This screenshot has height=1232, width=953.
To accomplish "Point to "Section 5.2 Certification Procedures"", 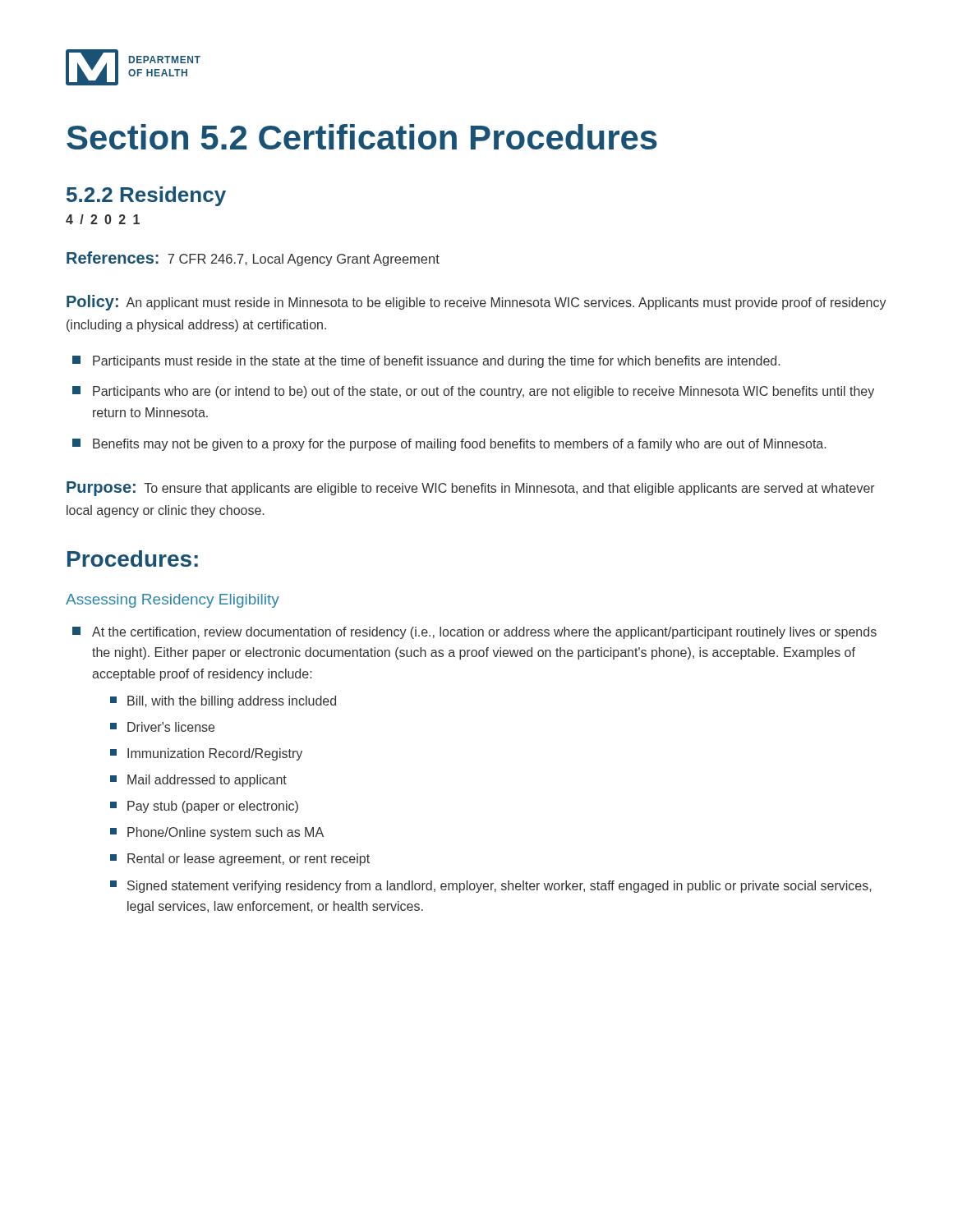I will tap(362, 138).
